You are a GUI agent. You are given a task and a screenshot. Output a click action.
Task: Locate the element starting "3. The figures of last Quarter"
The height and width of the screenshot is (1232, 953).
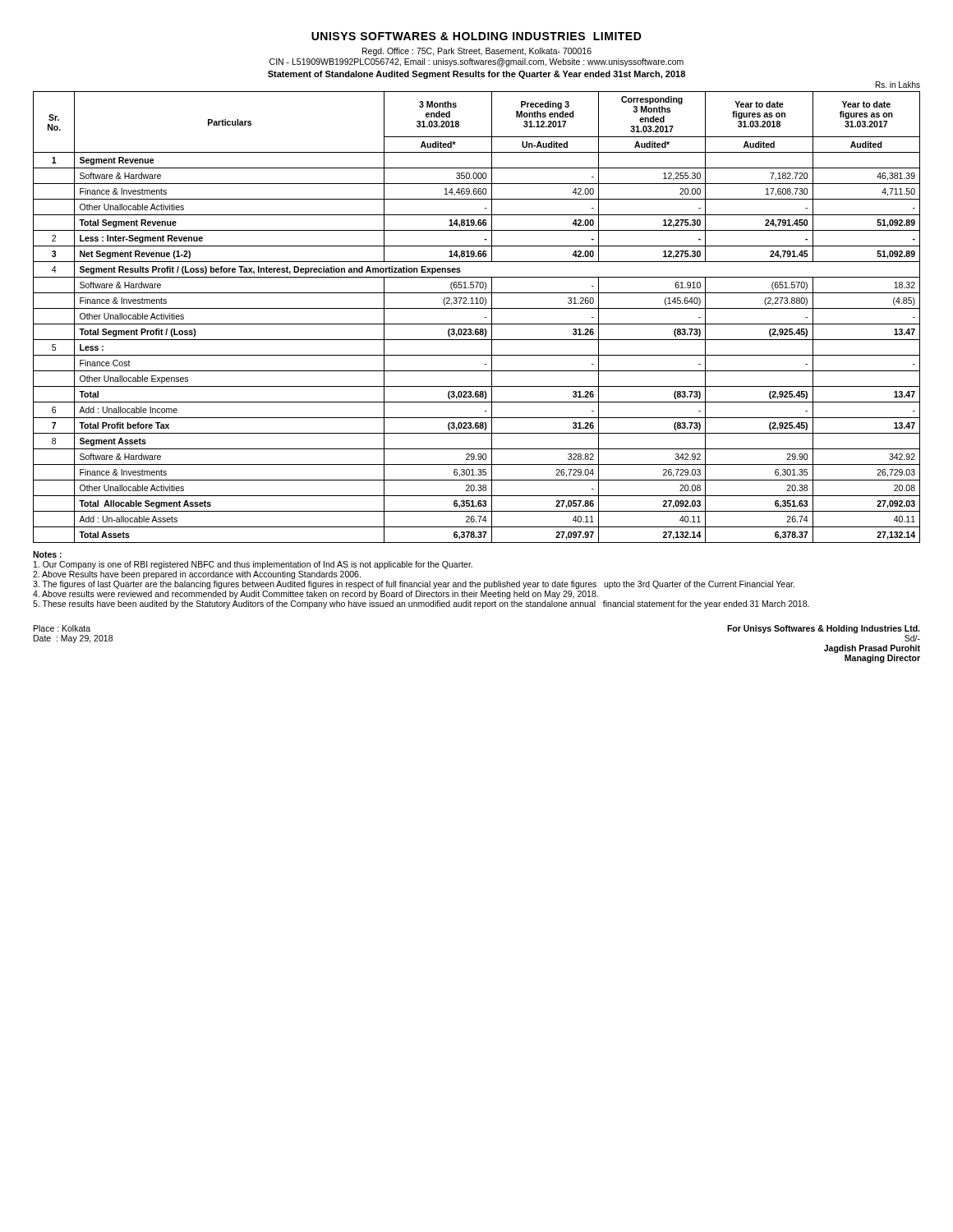pos(414,584)
